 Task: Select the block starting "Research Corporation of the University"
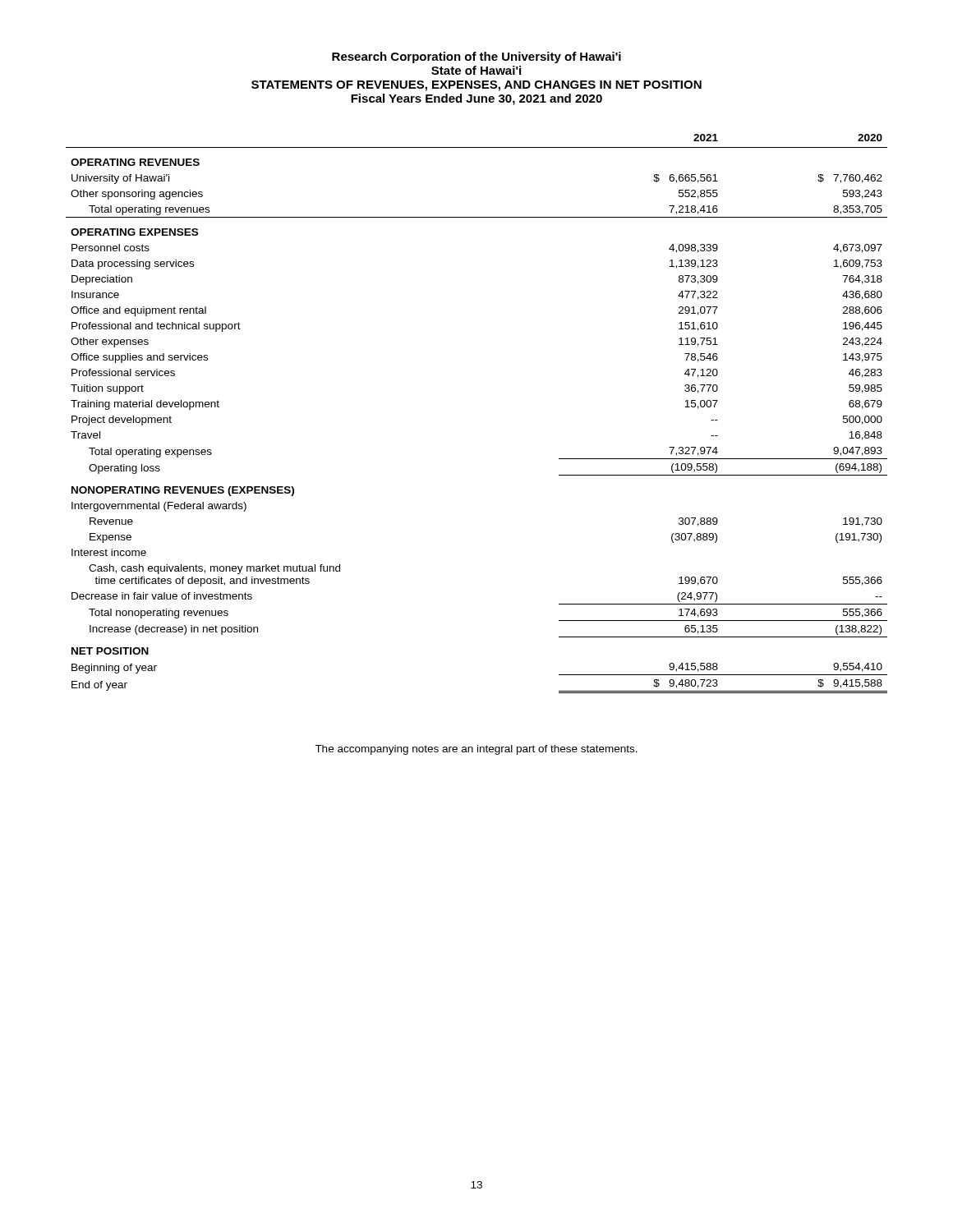click(476, 77)
